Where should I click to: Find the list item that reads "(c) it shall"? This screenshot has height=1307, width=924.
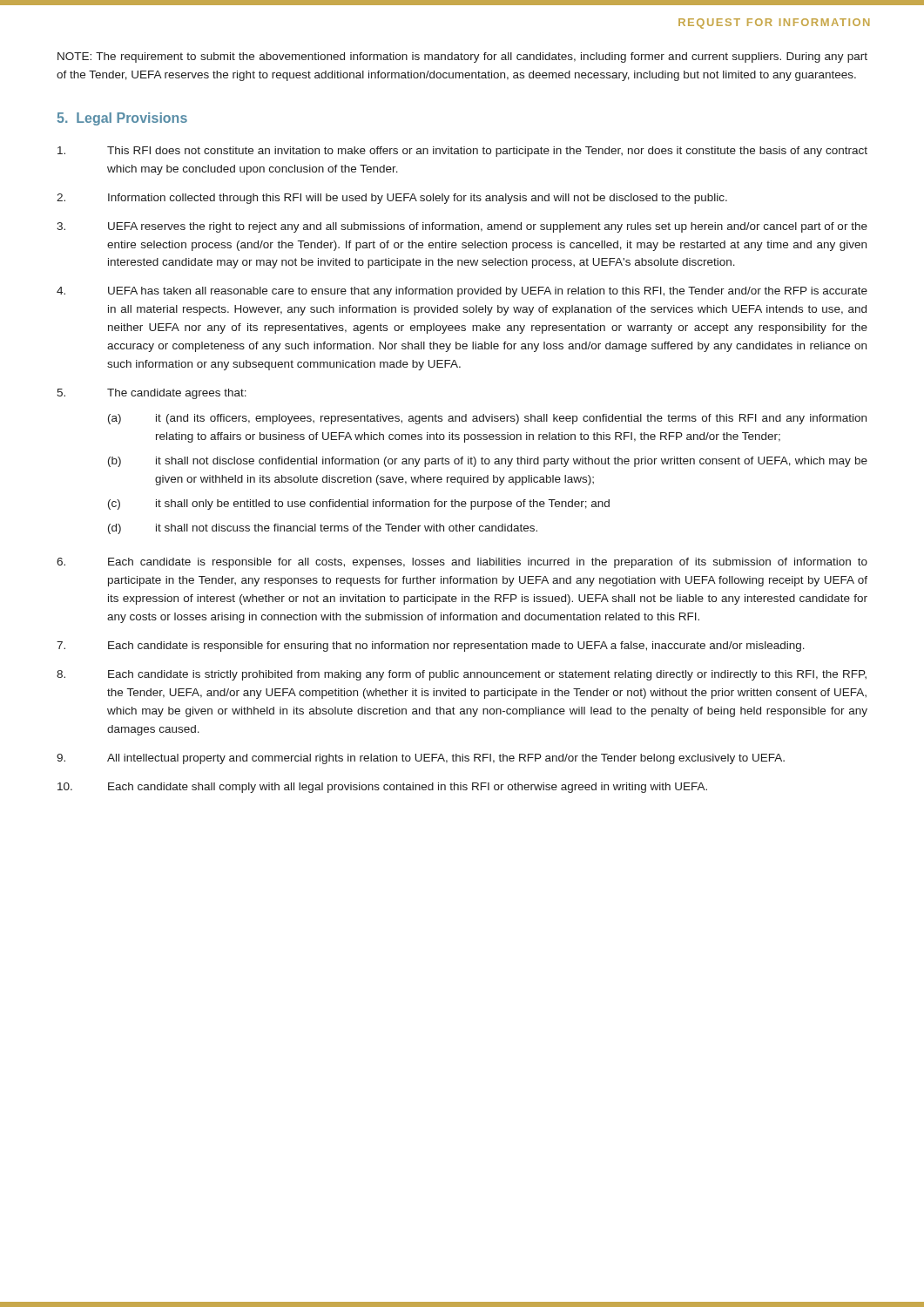pyautogui.click(x=487, y=504)
